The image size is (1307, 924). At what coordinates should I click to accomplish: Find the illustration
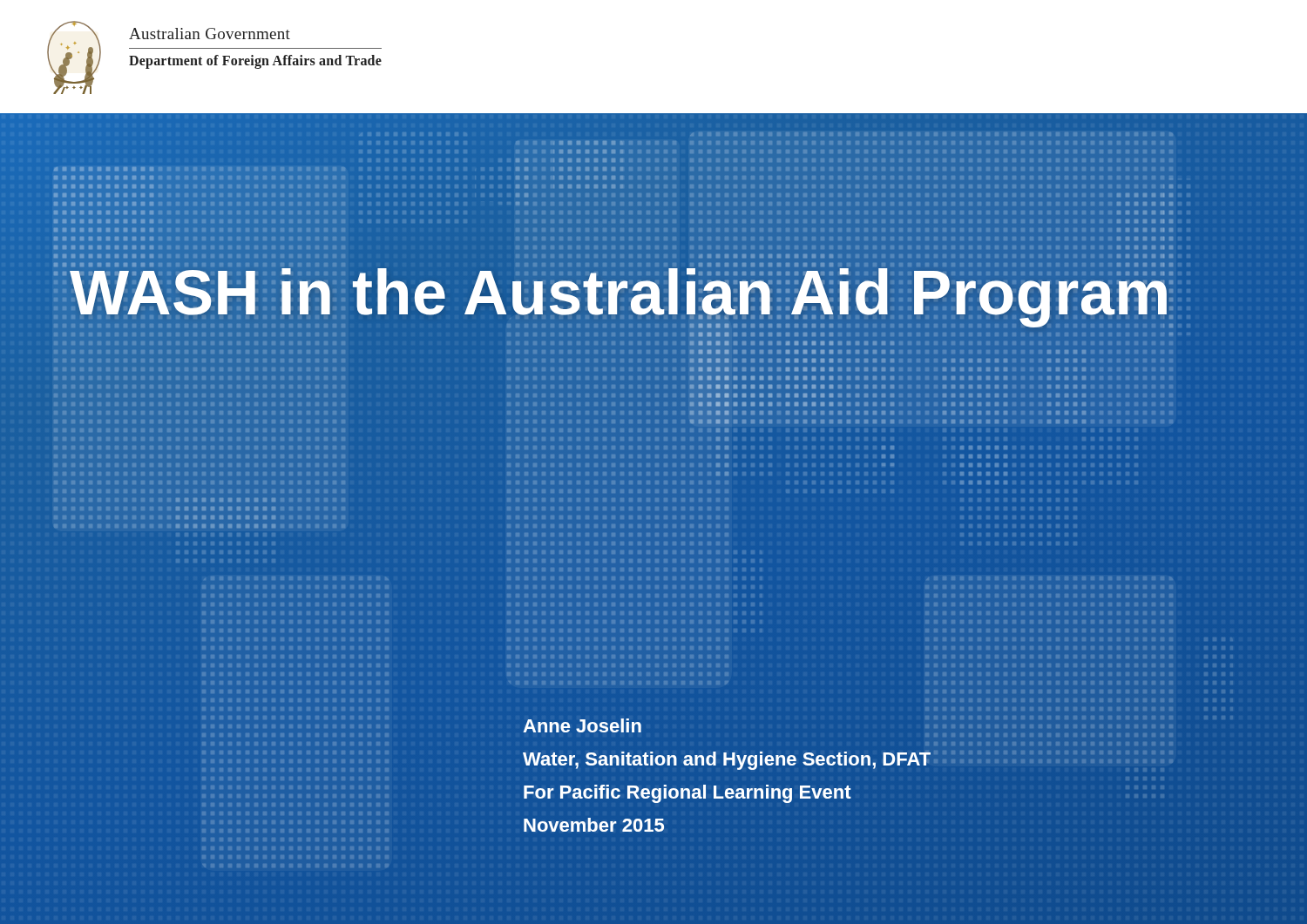(x=654, y=519)
